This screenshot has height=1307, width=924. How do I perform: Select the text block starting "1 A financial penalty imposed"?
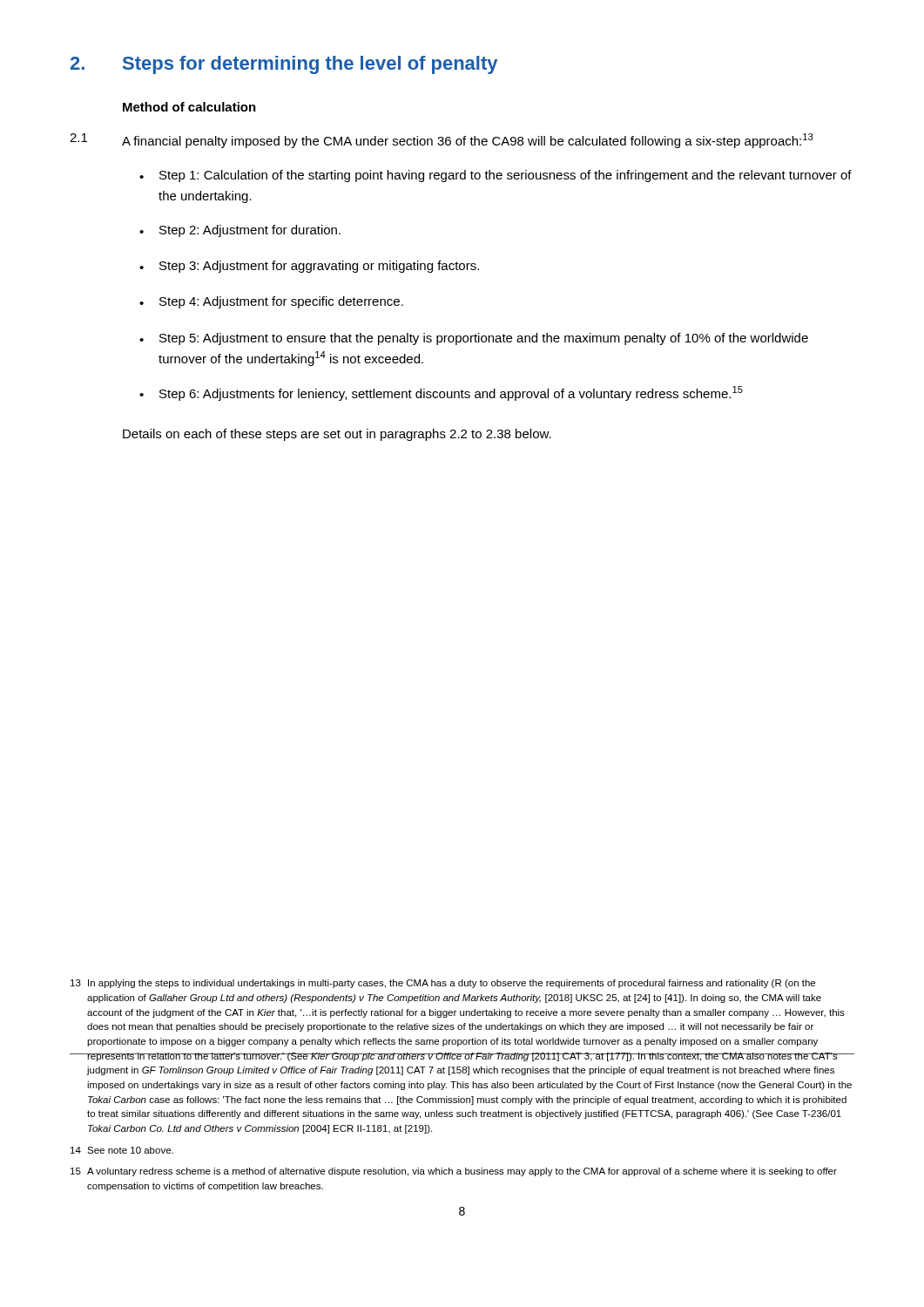[x=462, y=140]
